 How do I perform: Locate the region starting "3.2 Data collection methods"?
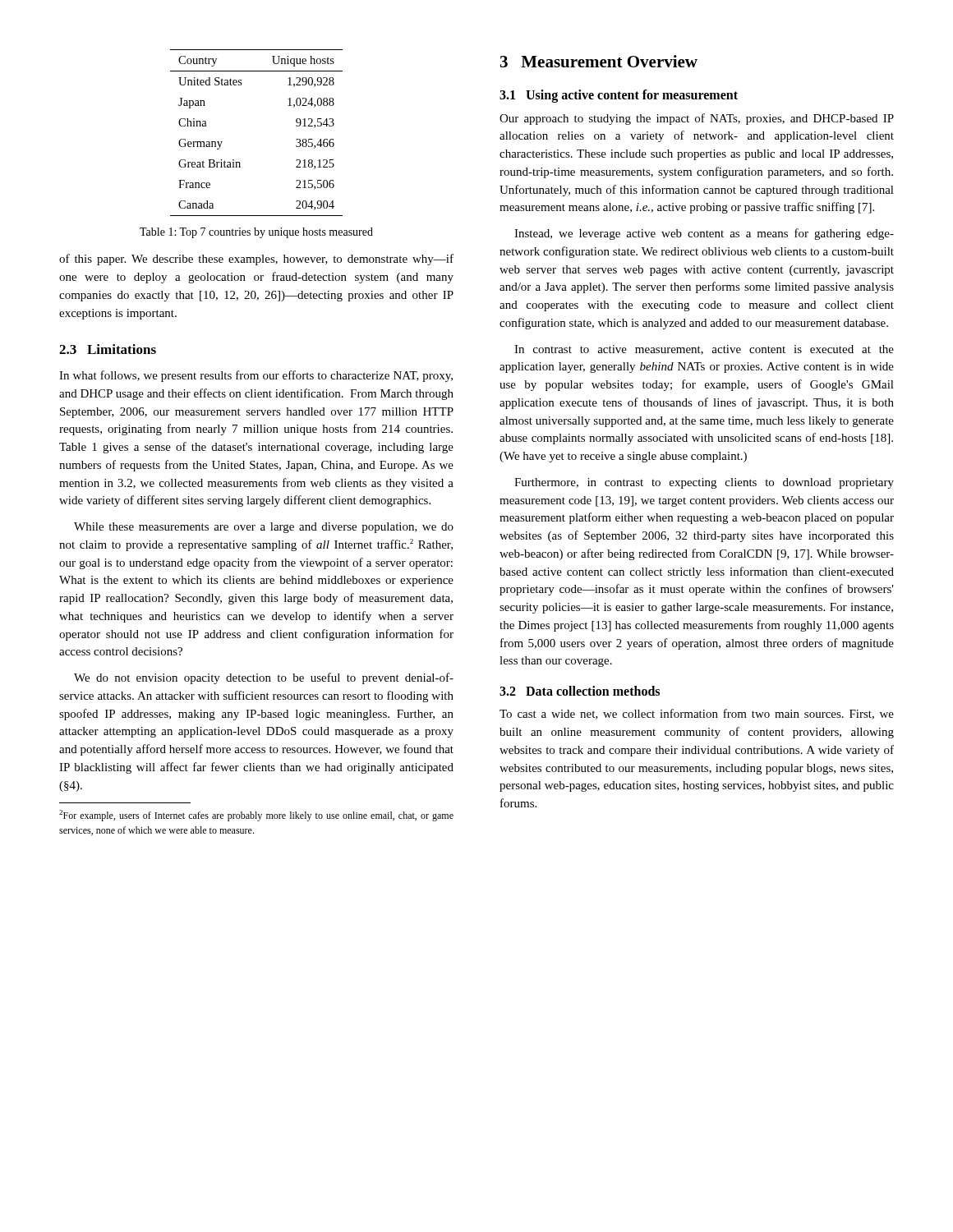click(580, 691)
